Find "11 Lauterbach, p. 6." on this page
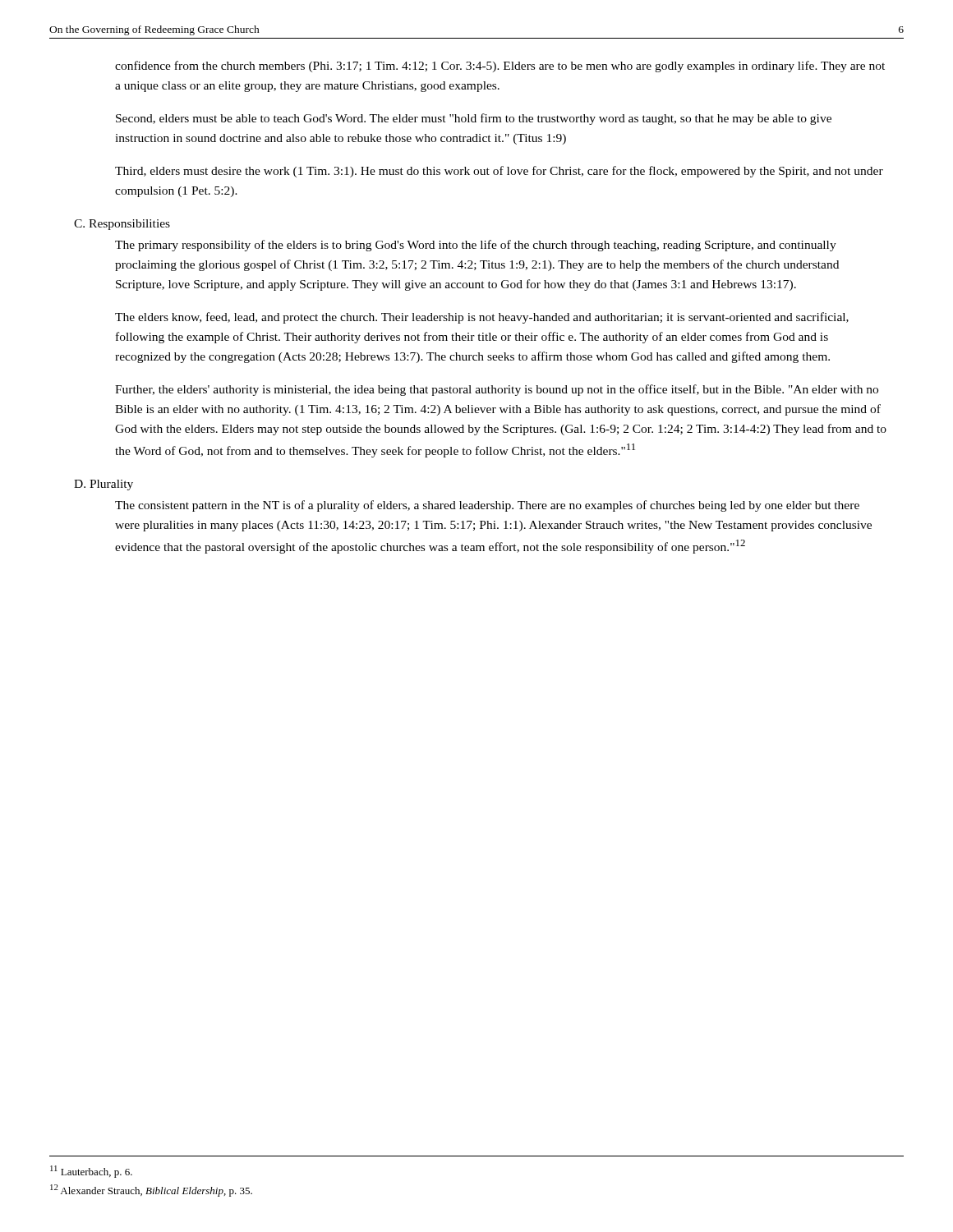The height and width of the screenshot is (1232, 953). pos(91,1171)
